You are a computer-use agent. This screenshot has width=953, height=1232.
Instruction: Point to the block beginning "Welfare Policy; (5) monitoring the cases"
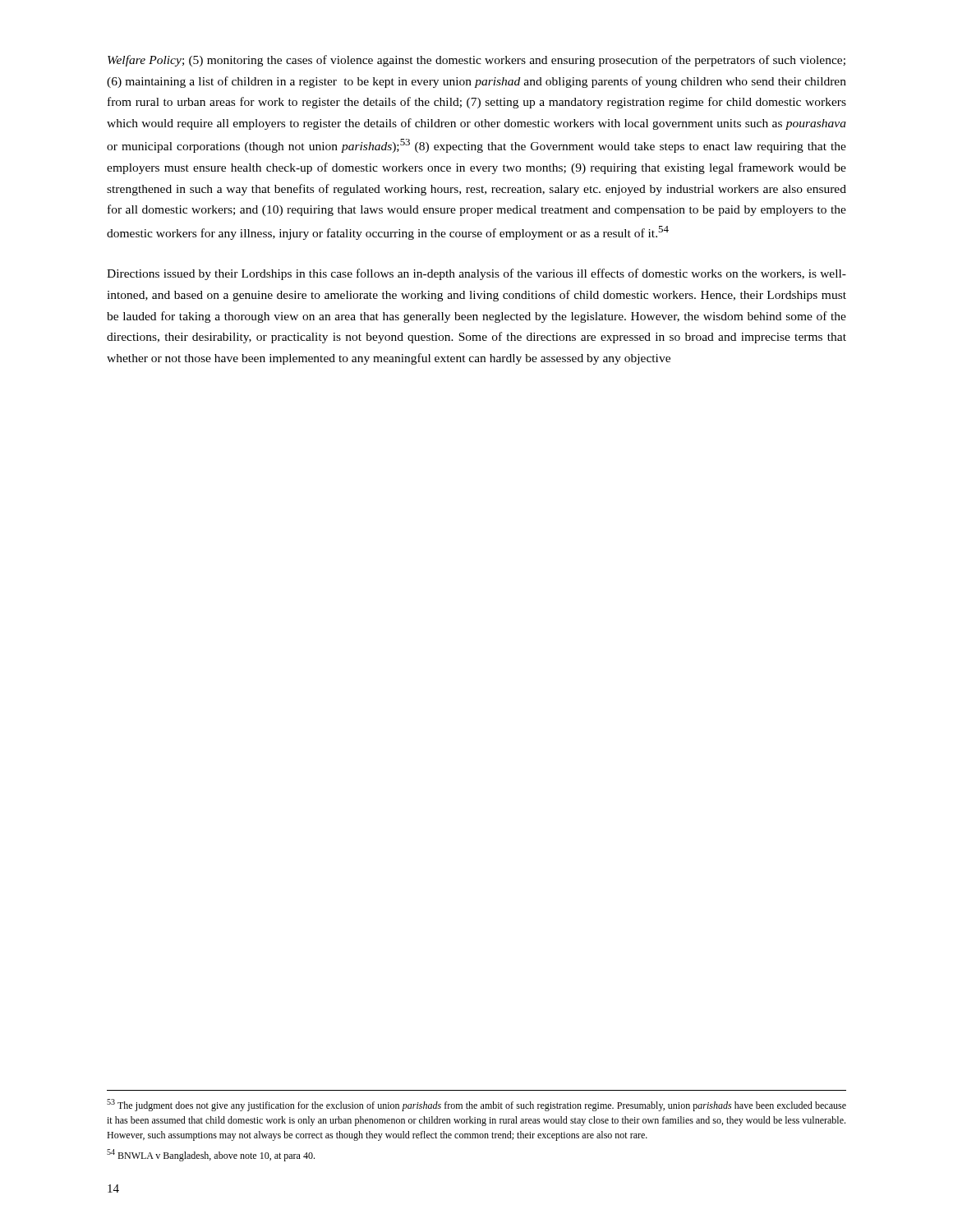point(476,146)
